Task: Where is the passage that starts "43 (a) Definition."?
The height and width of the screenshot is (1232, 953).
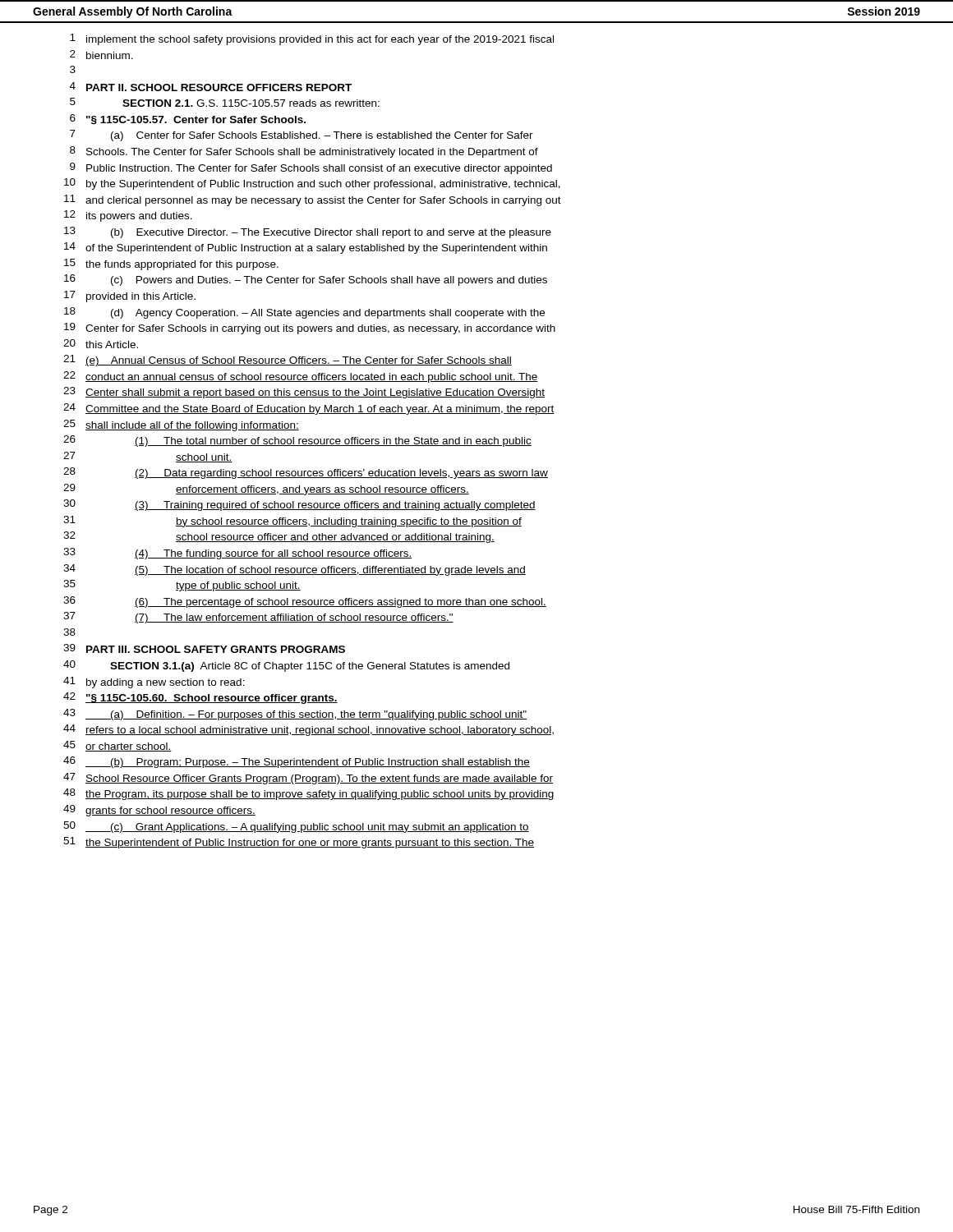Action: [x=485, y=730]
